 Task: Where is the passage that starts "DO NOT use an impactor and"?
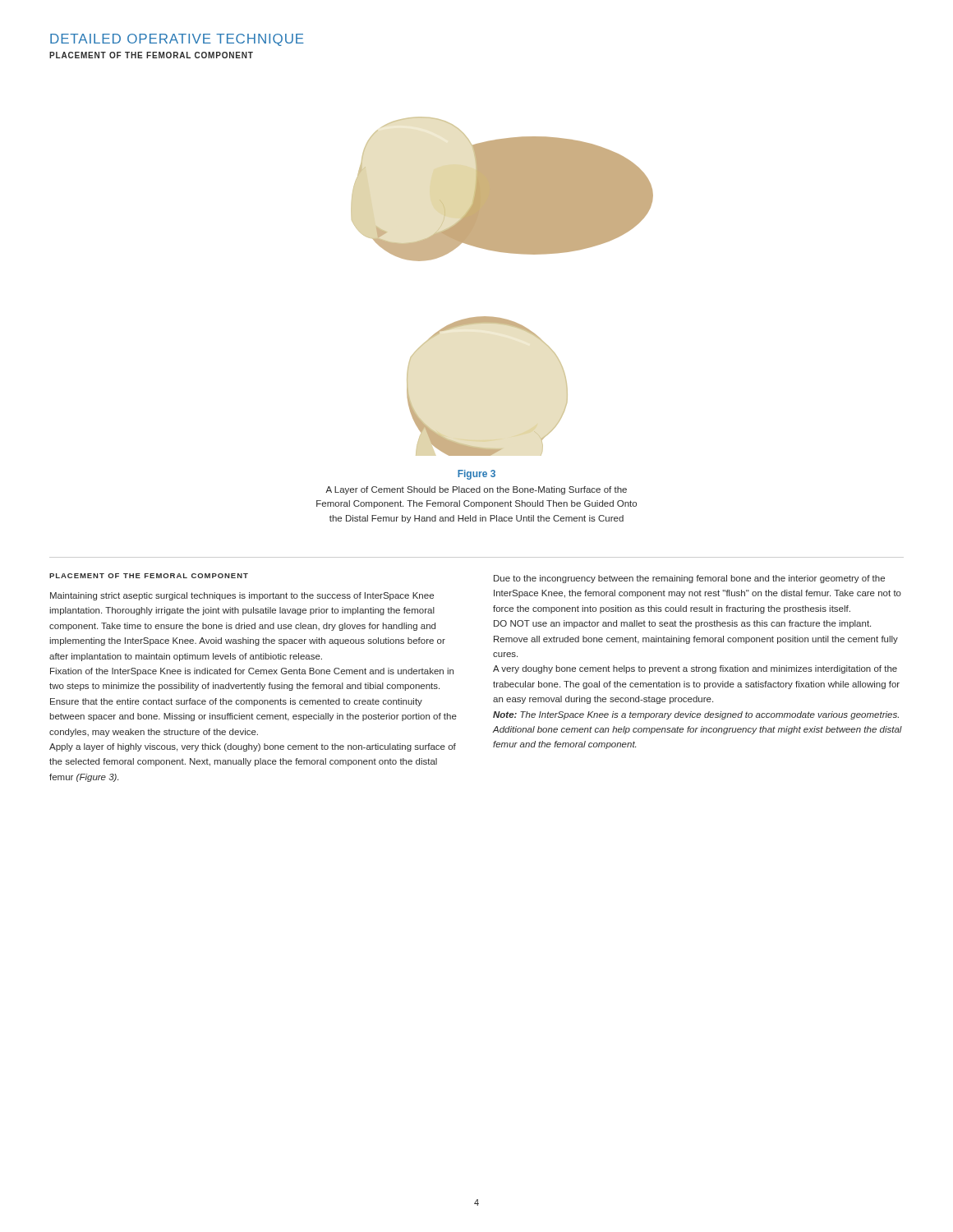(x=698, y=639)
